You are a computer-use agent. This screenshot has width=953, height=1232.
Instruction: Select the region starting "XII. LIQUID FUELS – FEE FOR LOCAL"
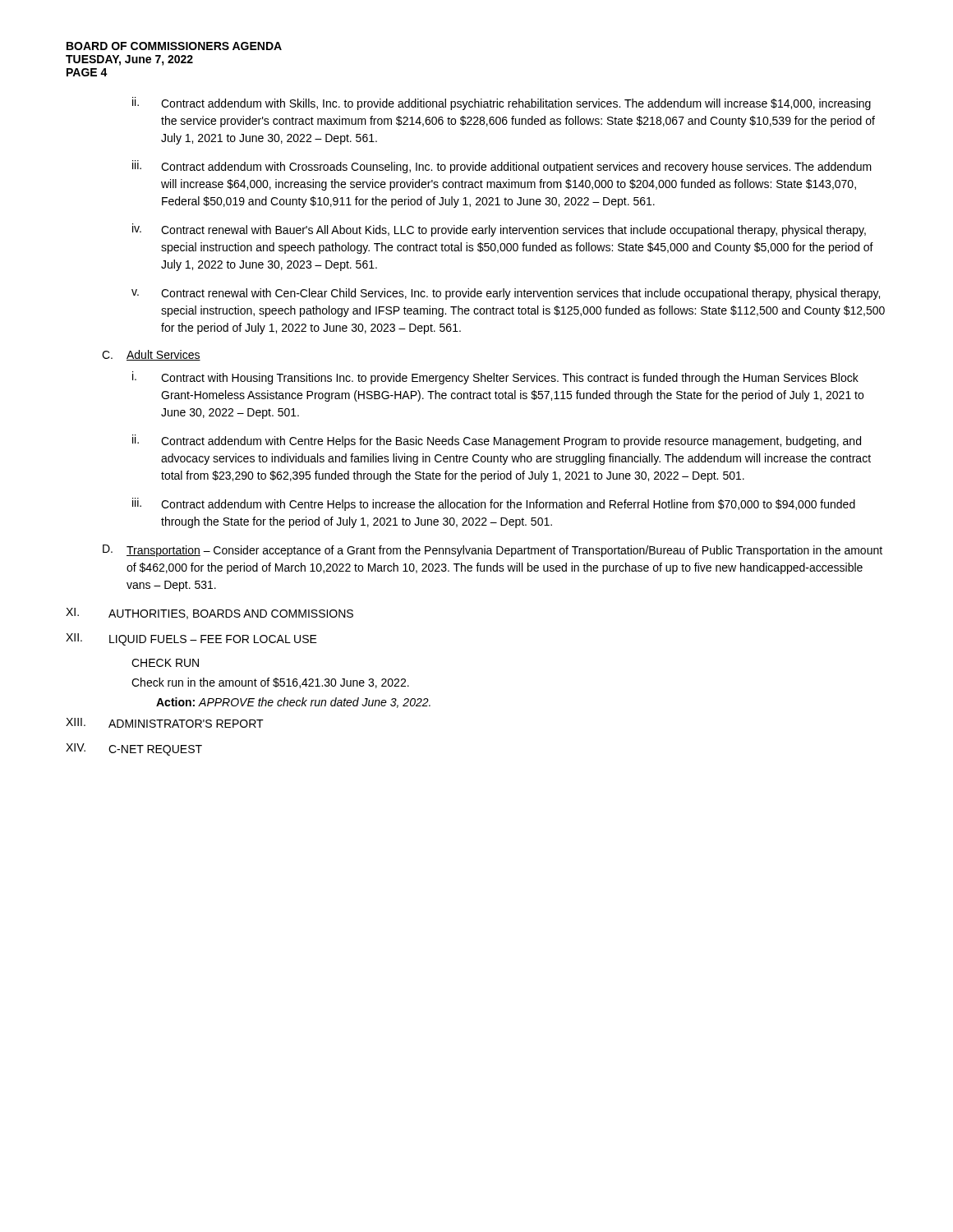pyautogui.click(x=191, y=639)
